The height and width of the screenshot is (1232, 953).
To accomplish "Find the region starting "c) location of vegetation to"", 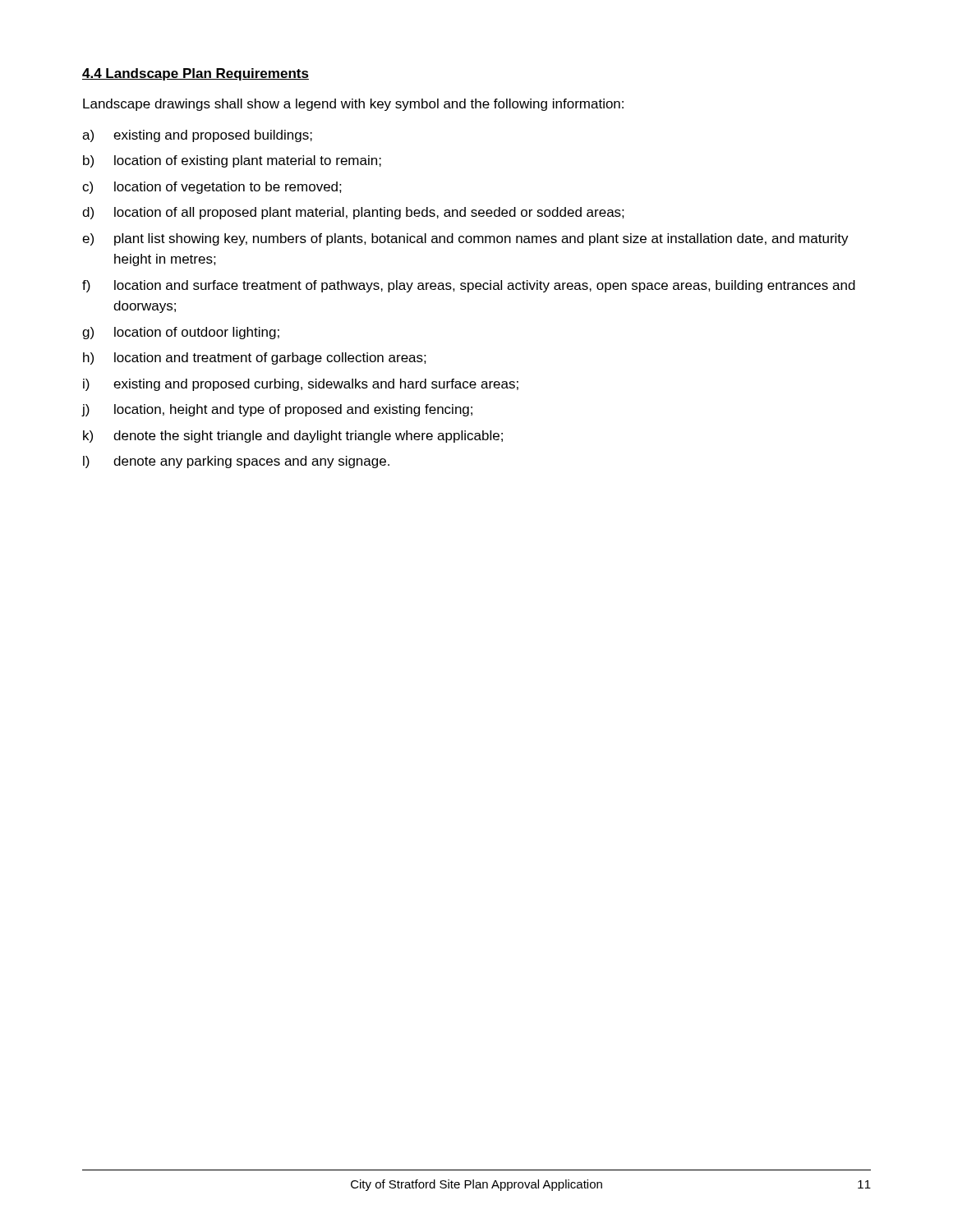I will (x=212, y=188).
